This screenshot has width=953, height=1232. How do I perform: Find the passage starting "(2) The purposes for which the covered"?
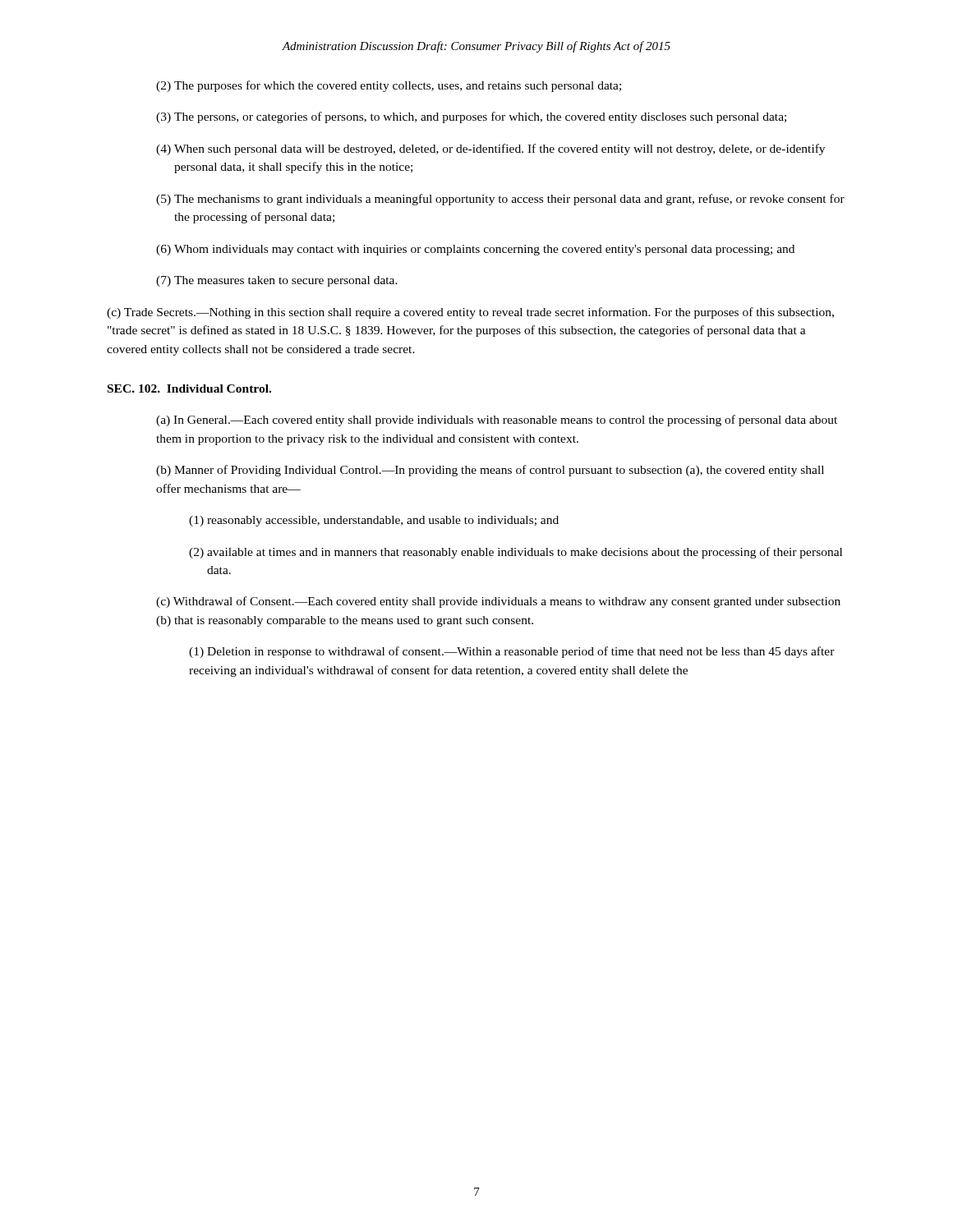pos(389,86)
